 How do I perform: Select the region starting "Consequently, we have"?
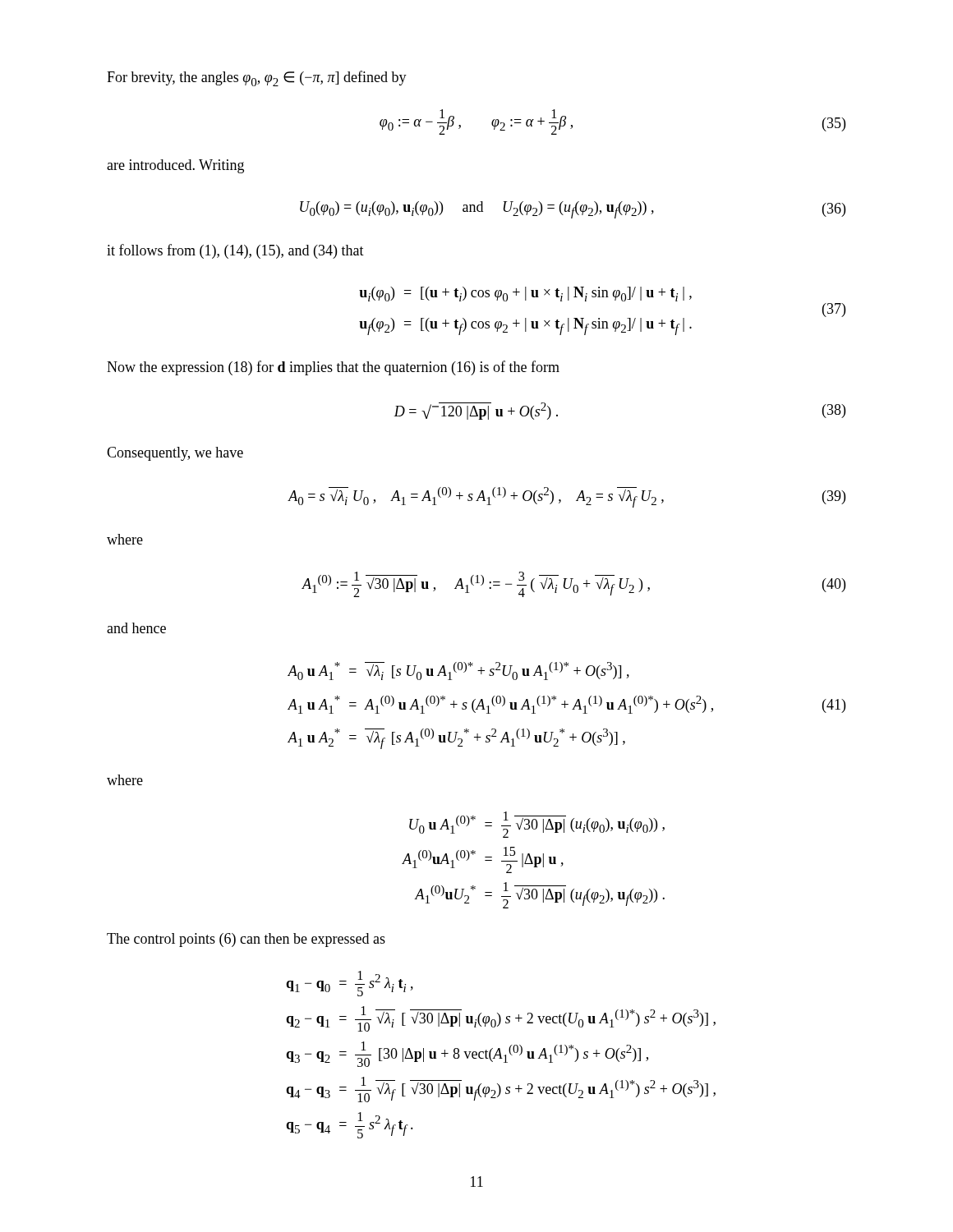175,452
